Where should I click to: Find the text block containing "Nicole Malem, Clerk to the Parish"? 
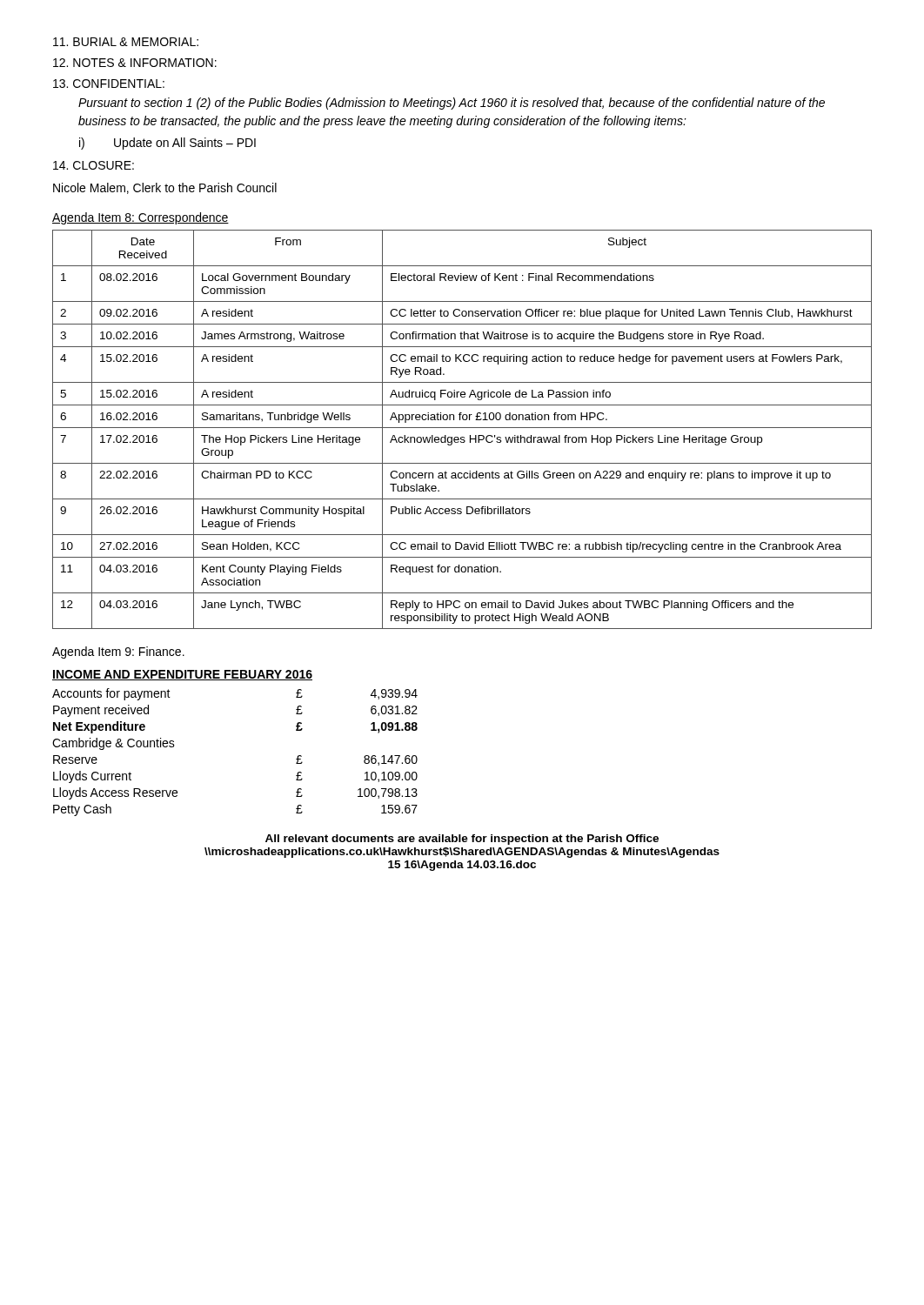click(x=165, y=188)
